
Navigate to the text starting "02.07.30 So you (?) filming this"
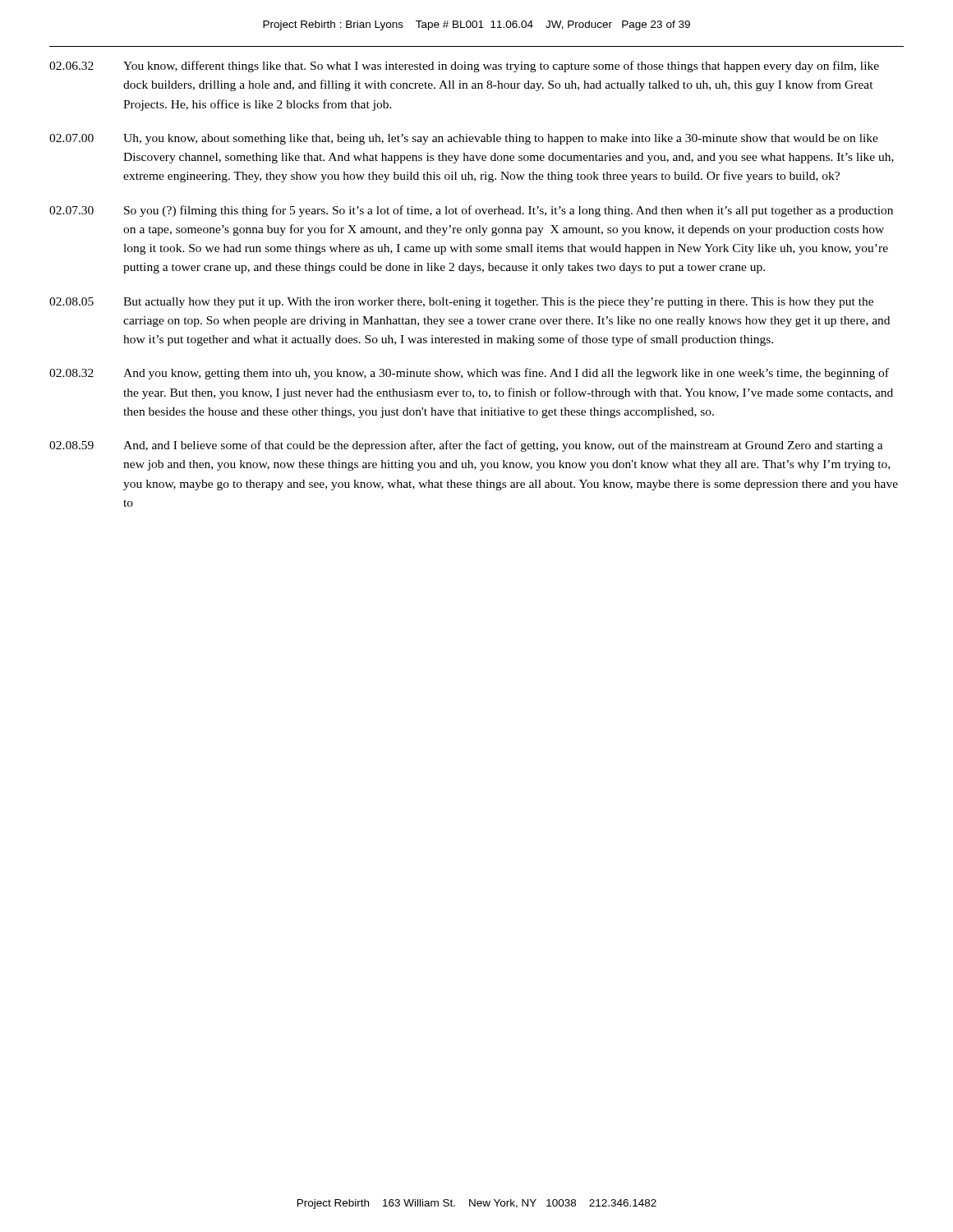click(476, 238)
